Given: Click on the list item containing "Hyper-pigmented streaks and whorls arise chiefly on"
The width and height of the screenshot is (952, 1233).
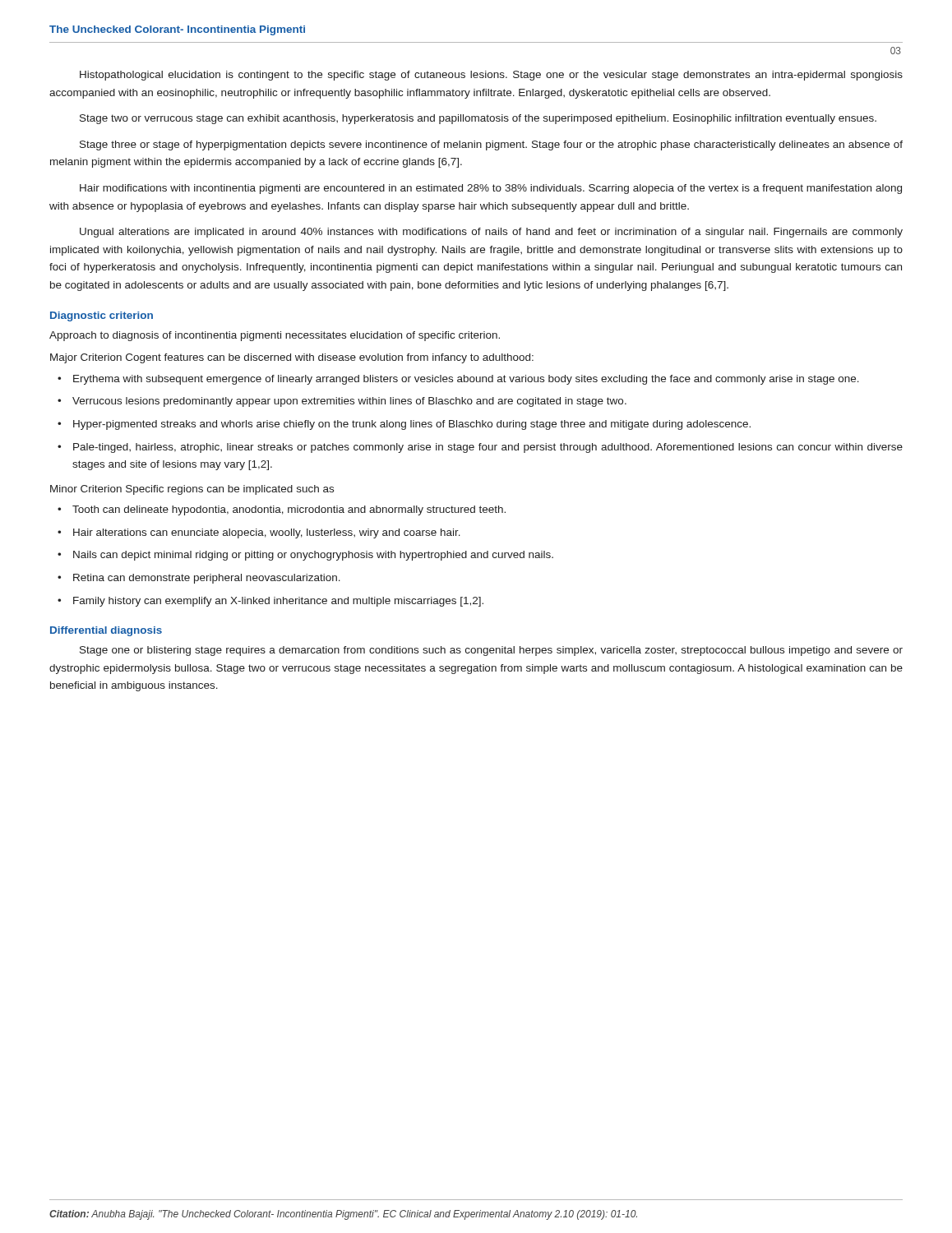Looking at the screenshot, I should click(412, 424).
